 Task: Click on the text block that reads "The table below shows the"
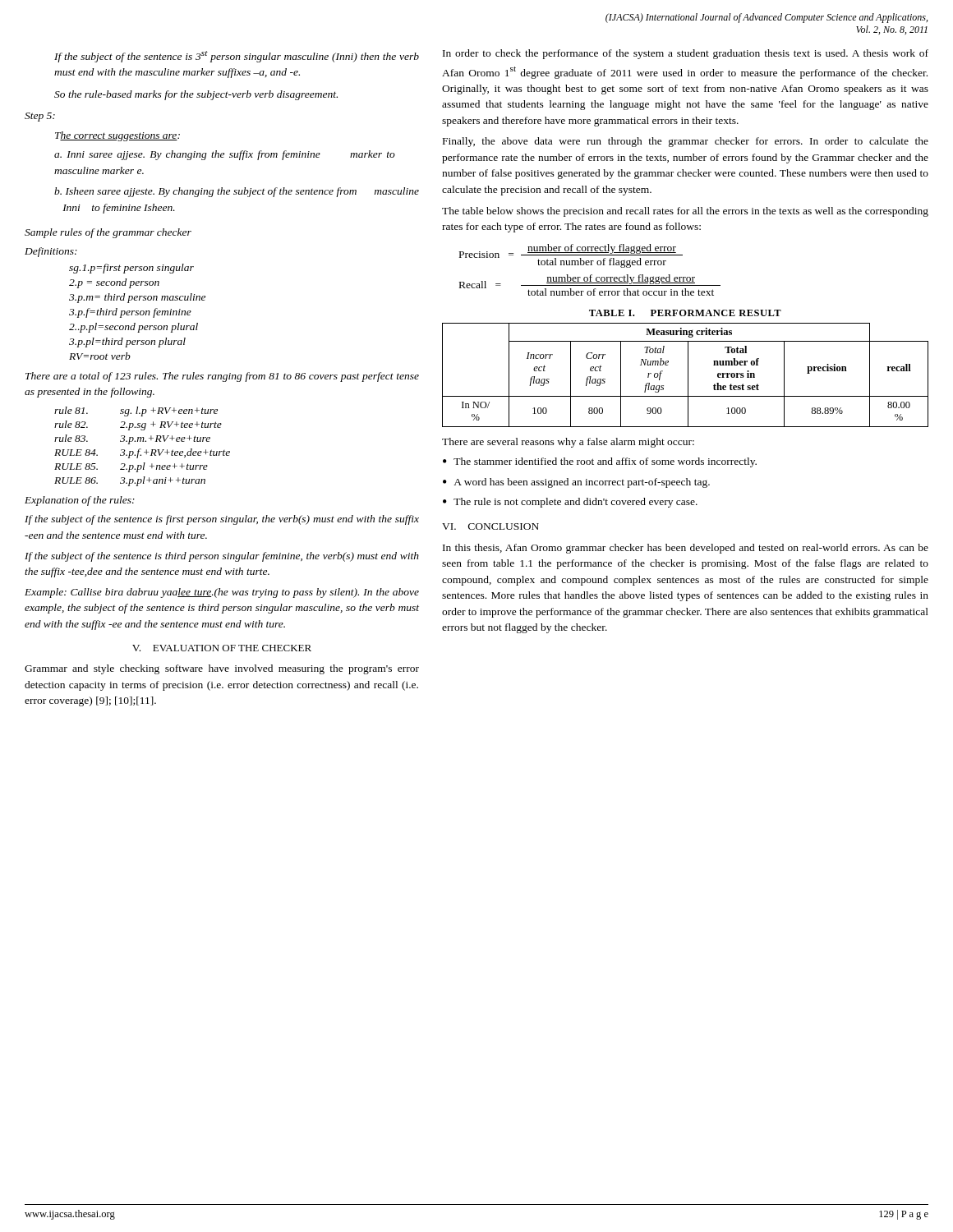point(685,219)
